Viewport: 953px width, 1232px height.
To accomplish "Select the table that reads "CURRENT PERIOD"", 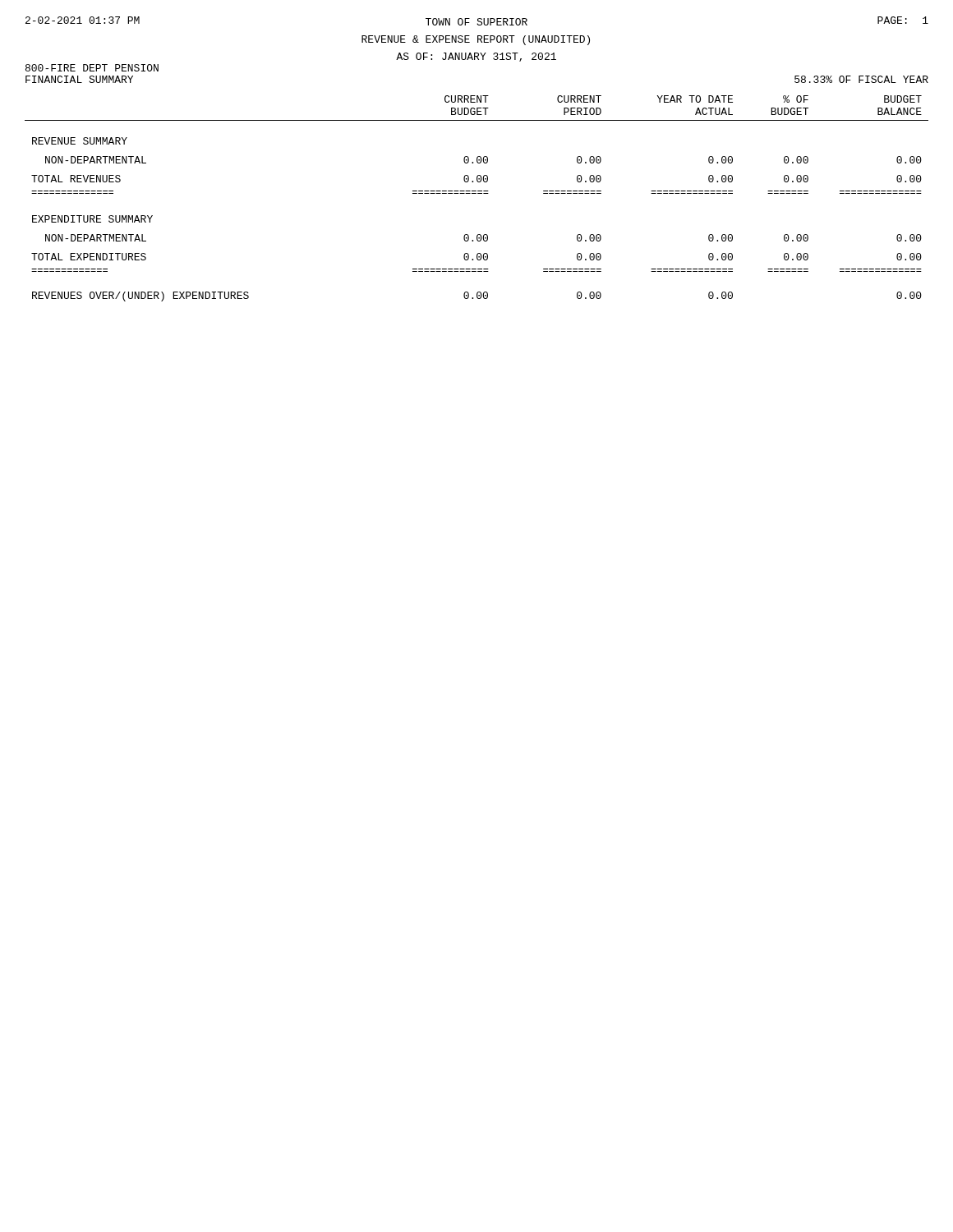I will 476,198.
